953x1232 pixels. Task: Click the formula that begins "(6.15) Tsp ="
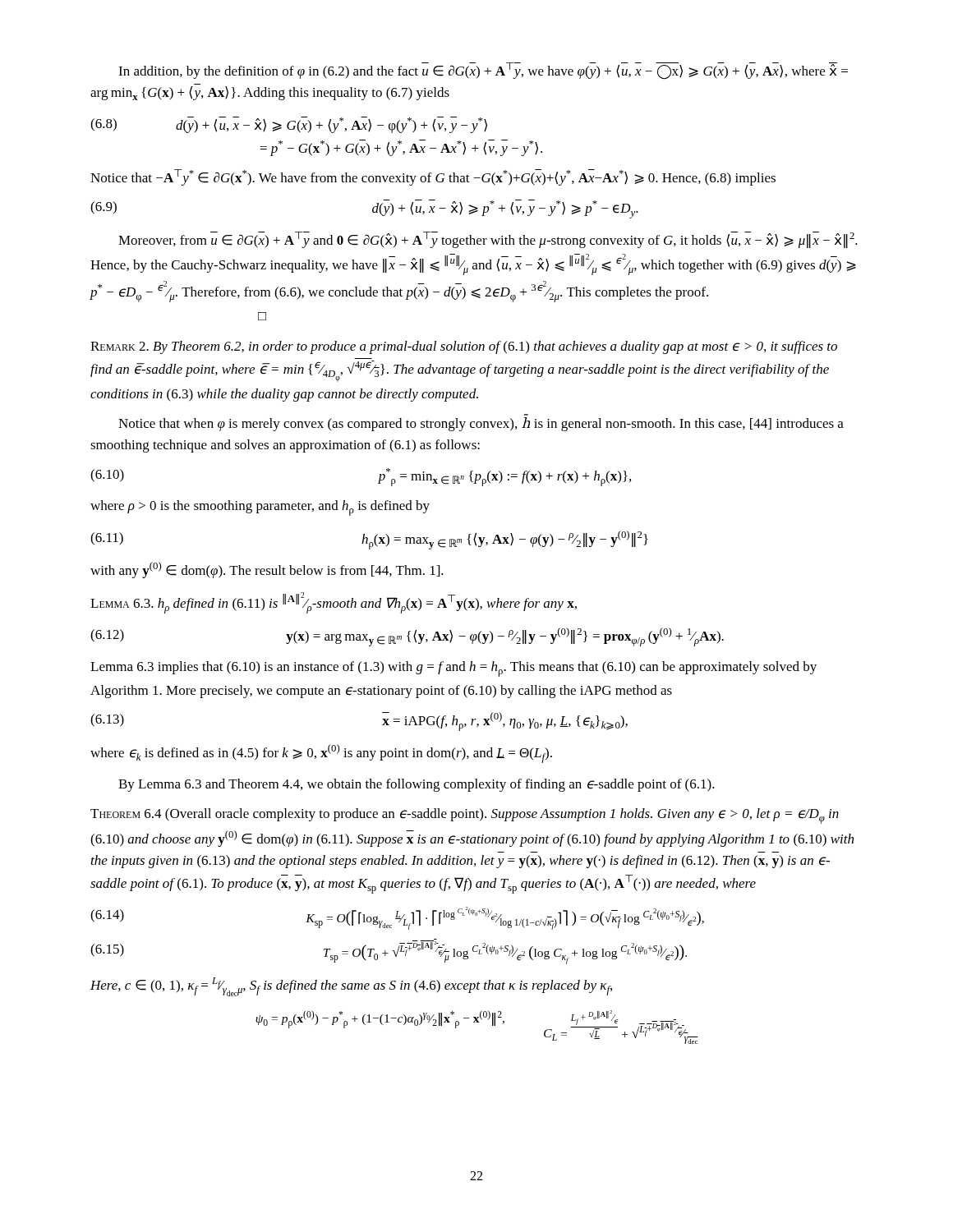click(x=476, y=952)
